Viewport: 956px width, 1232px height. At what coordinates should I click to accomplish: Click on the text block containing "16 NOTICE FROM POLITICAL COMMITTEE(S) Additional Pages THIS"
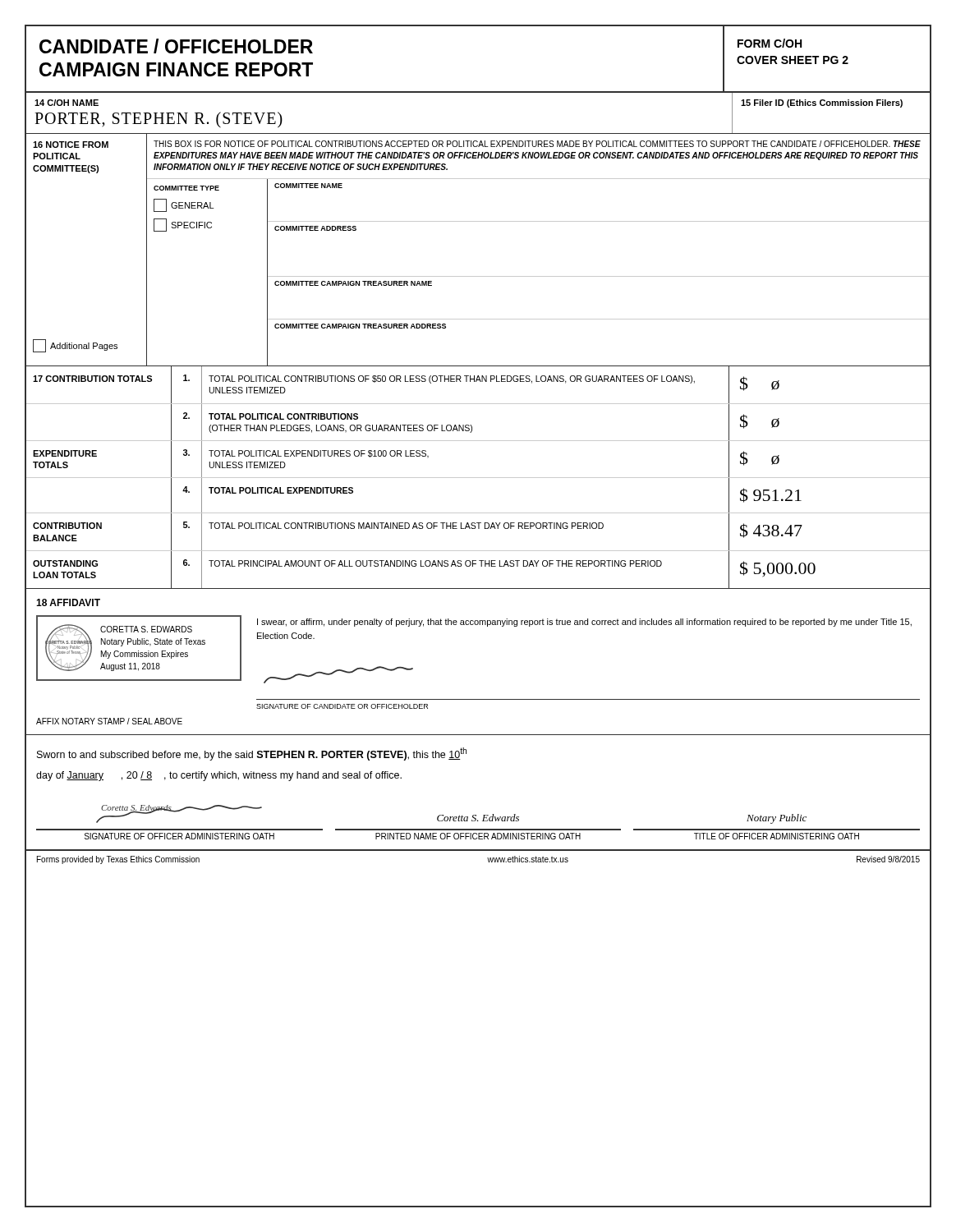pos(478,250)
